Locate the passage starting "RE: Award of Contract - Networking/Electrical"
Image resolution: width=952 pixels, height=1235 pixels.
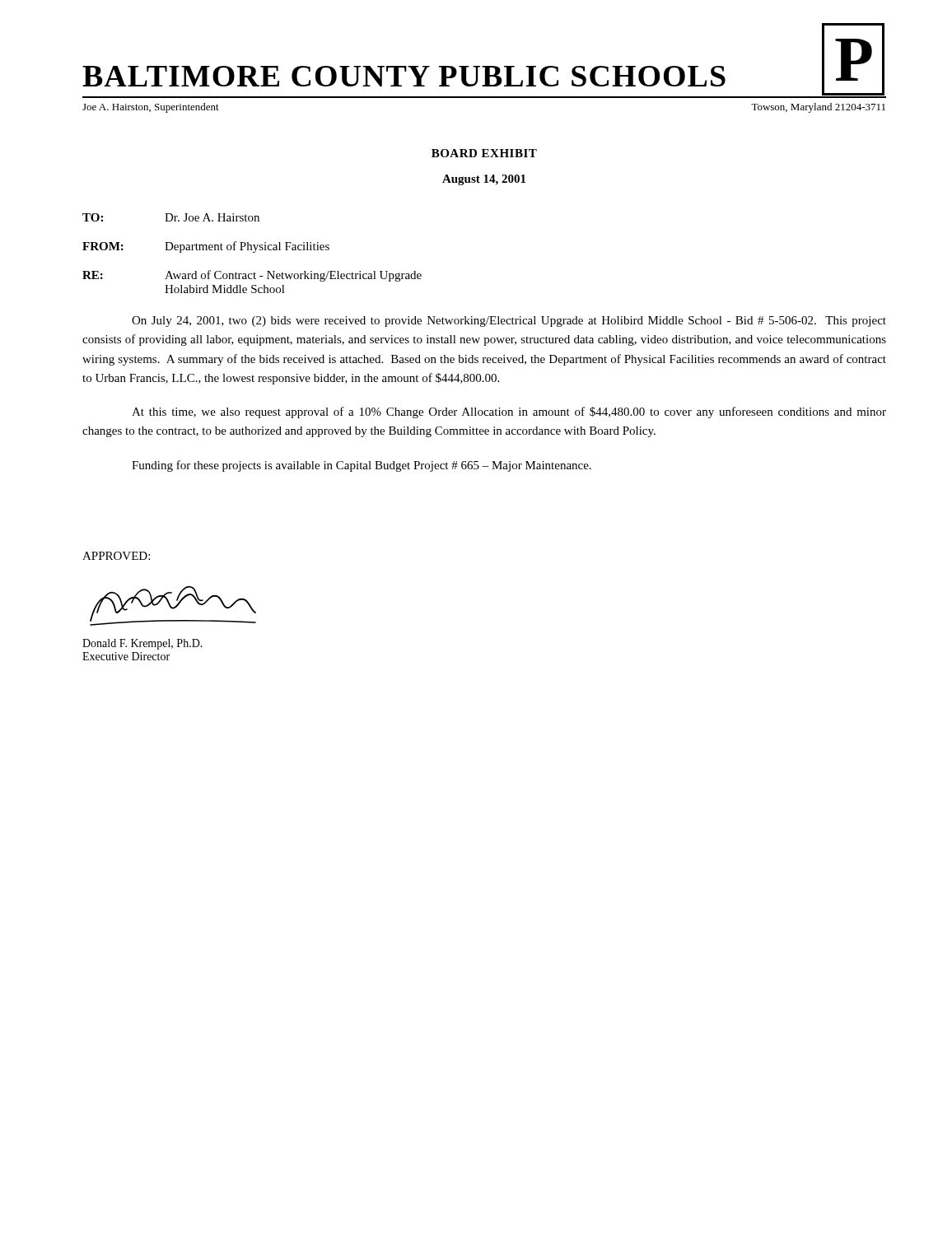[252, 276]
